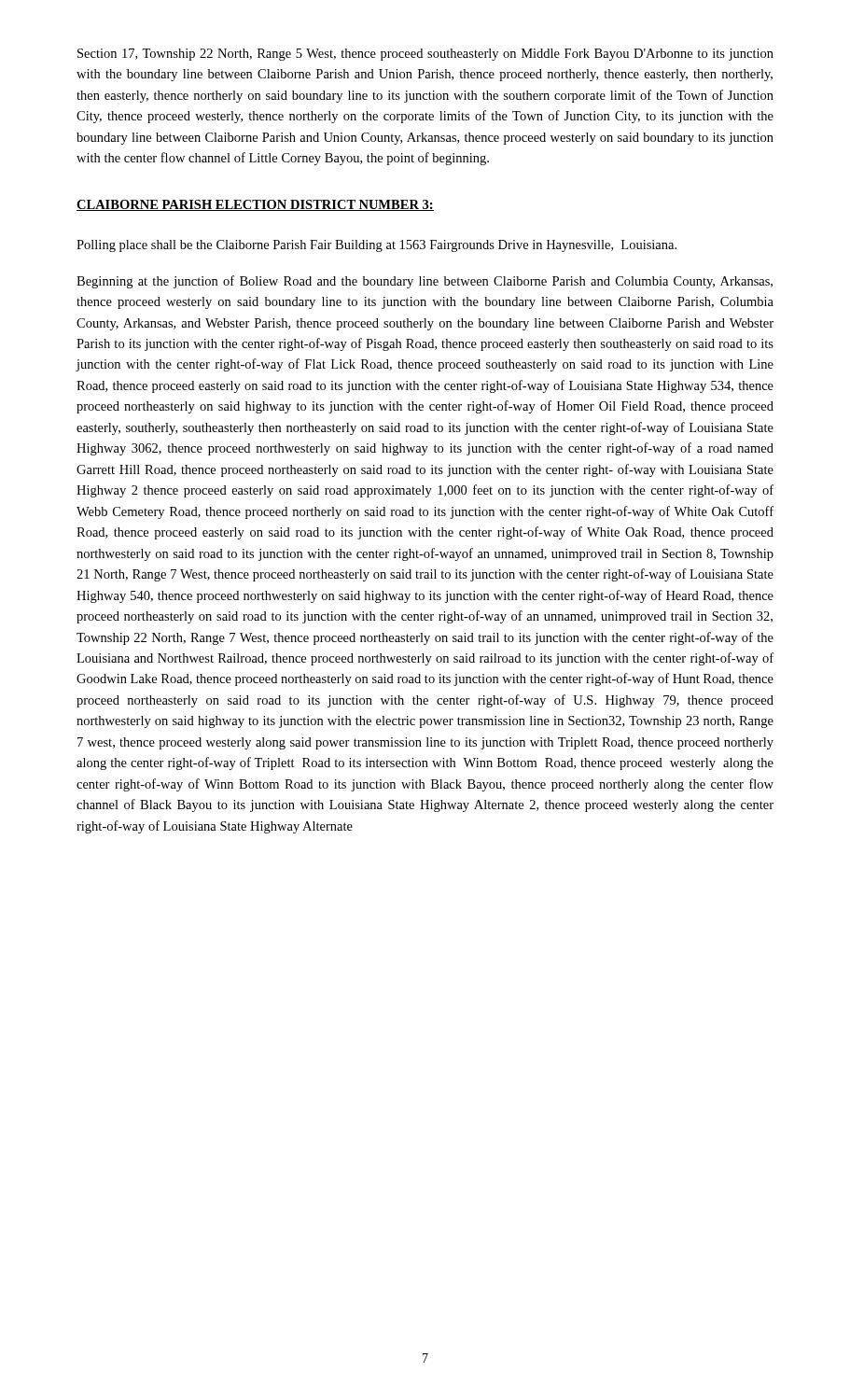850x1400 pixels.
Task: Select the text block that reads "Polling place shall be"
Action: point(377,245)
